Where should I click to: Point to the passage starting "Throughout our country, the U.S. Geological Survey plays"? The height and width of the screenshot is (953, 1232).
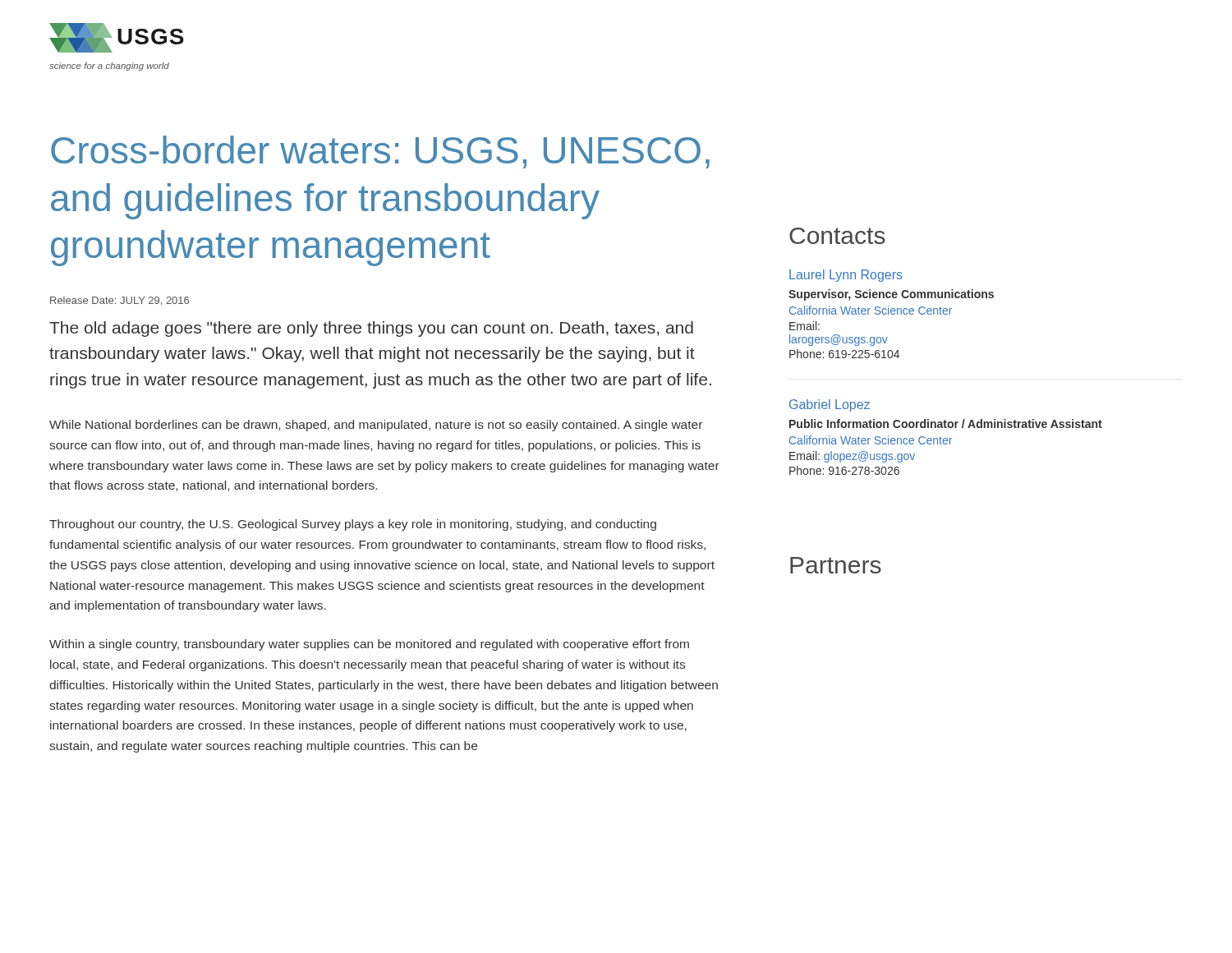386,565
